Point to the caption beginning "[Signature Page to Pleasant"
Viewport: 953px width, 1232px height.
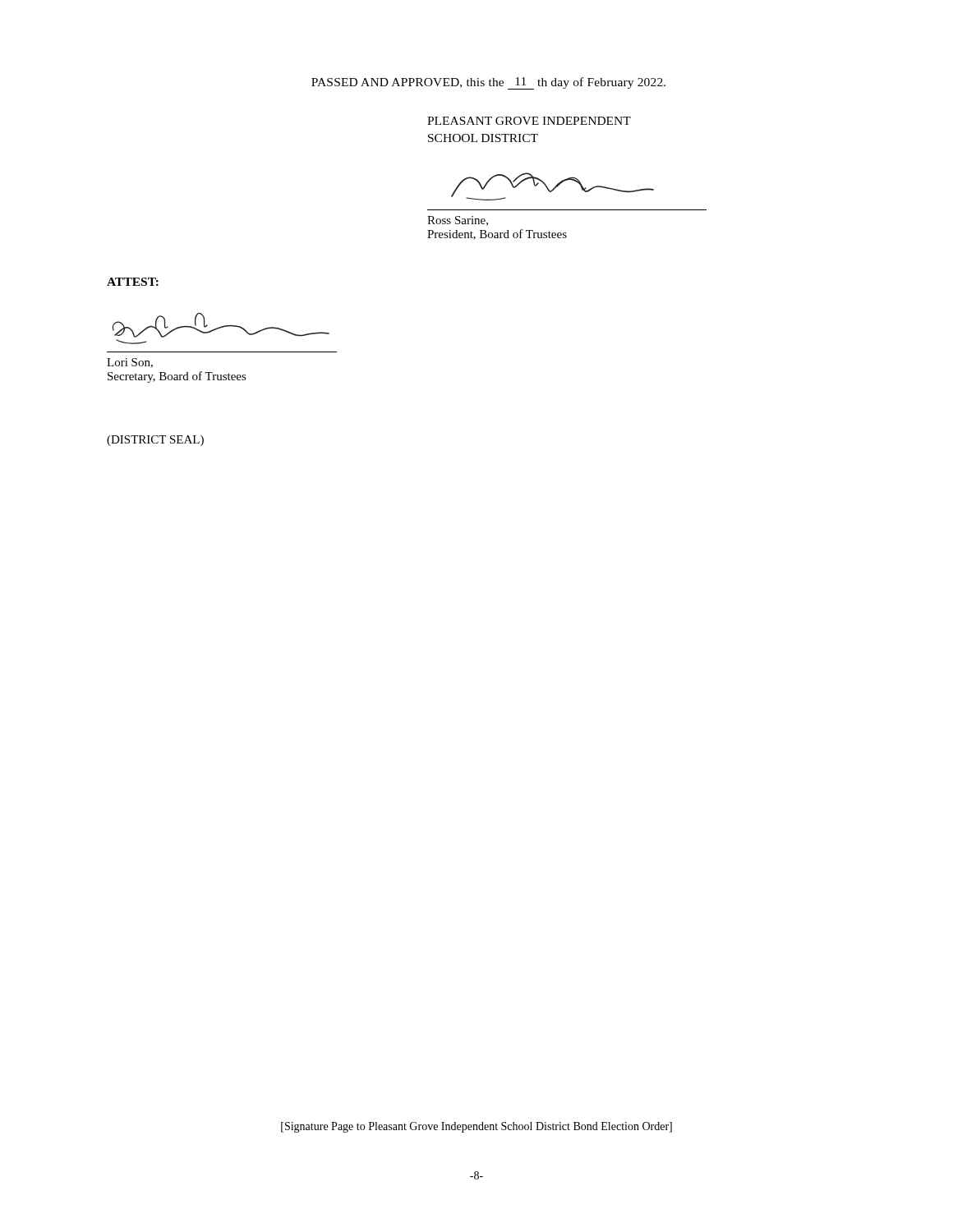point(476,1126)
